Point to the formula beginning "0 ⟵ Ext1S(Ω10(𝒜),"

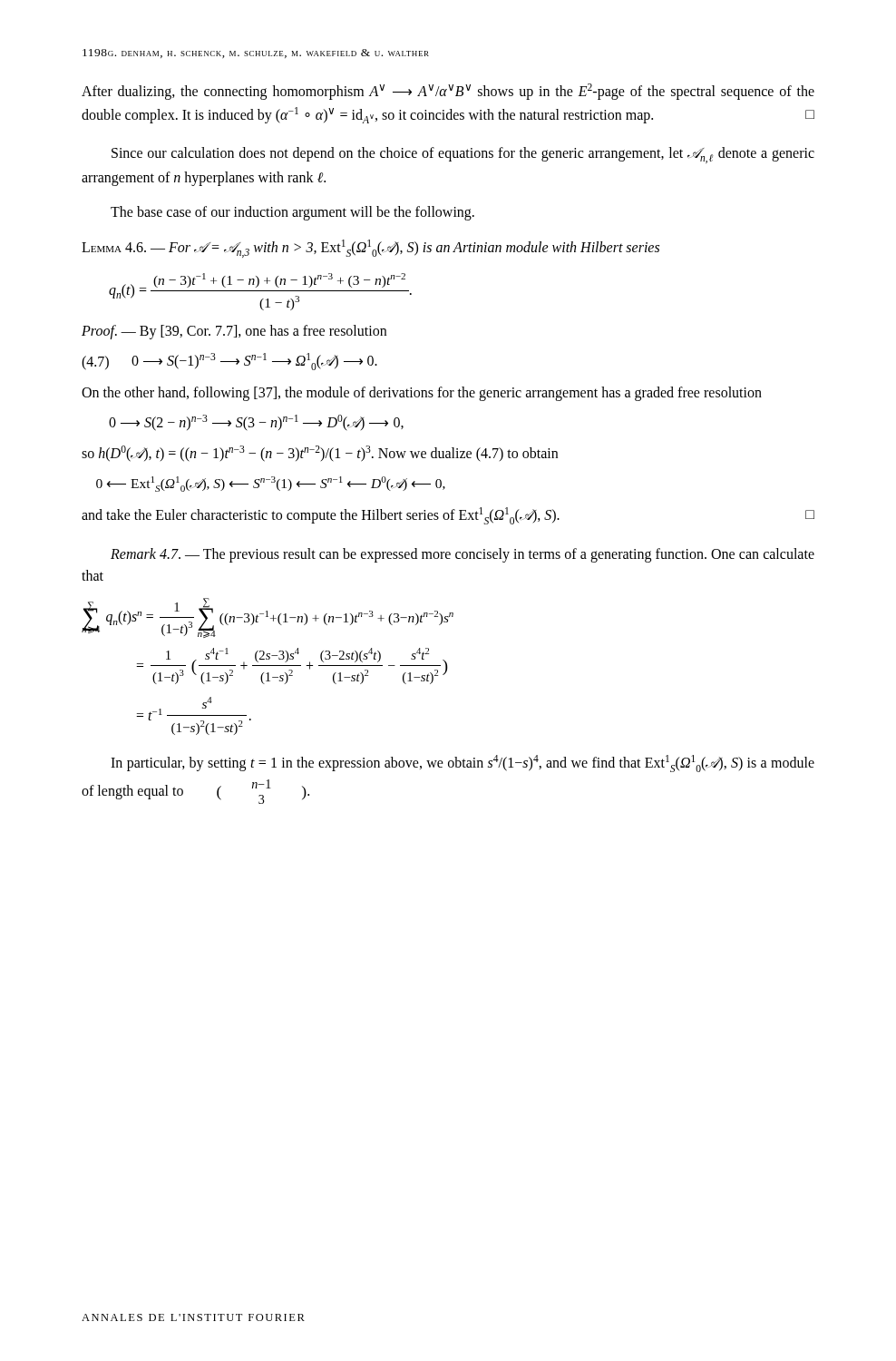click(264, 484)
